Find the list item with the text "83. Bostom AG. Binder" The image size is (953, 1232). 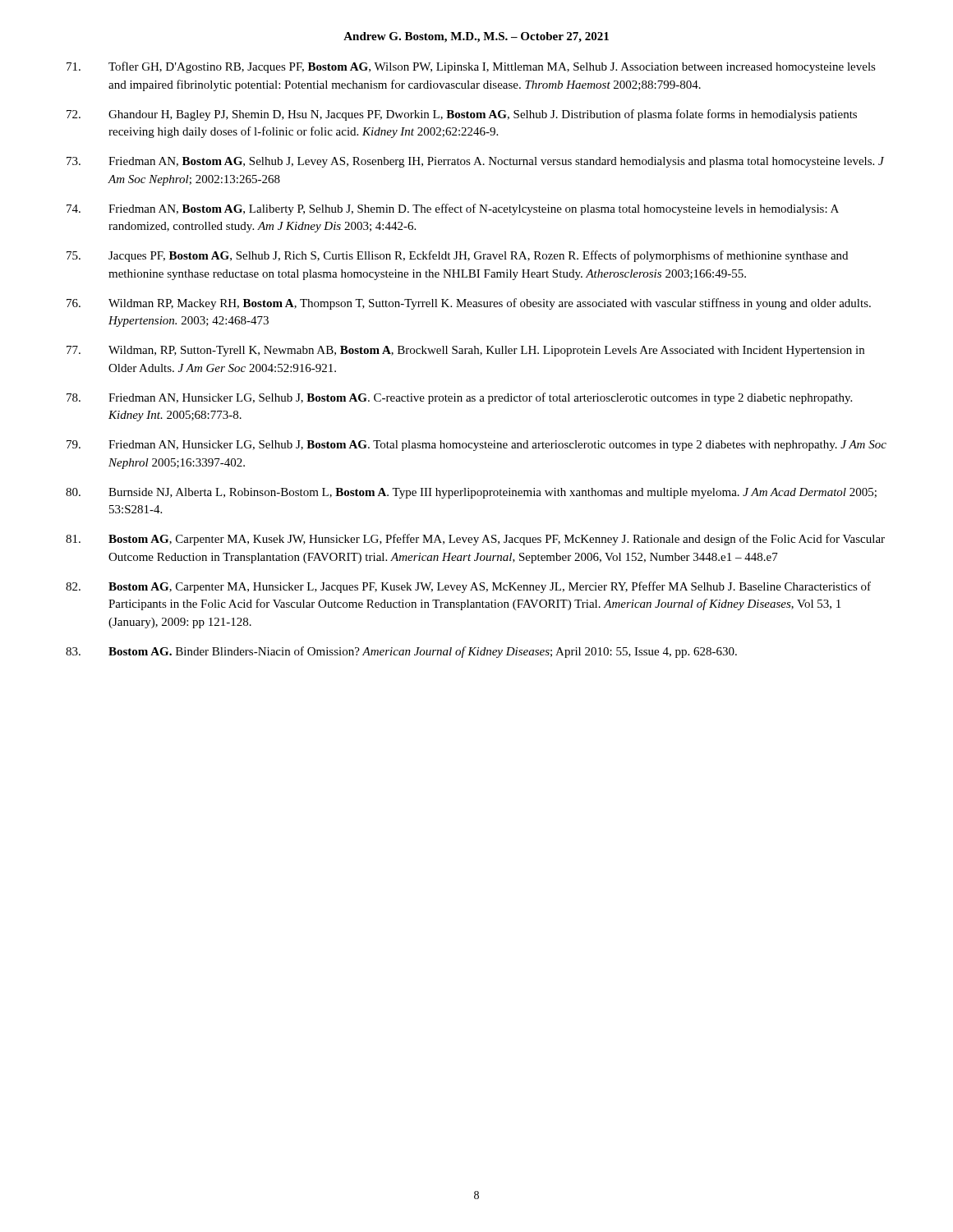click(x=476, y=652)
